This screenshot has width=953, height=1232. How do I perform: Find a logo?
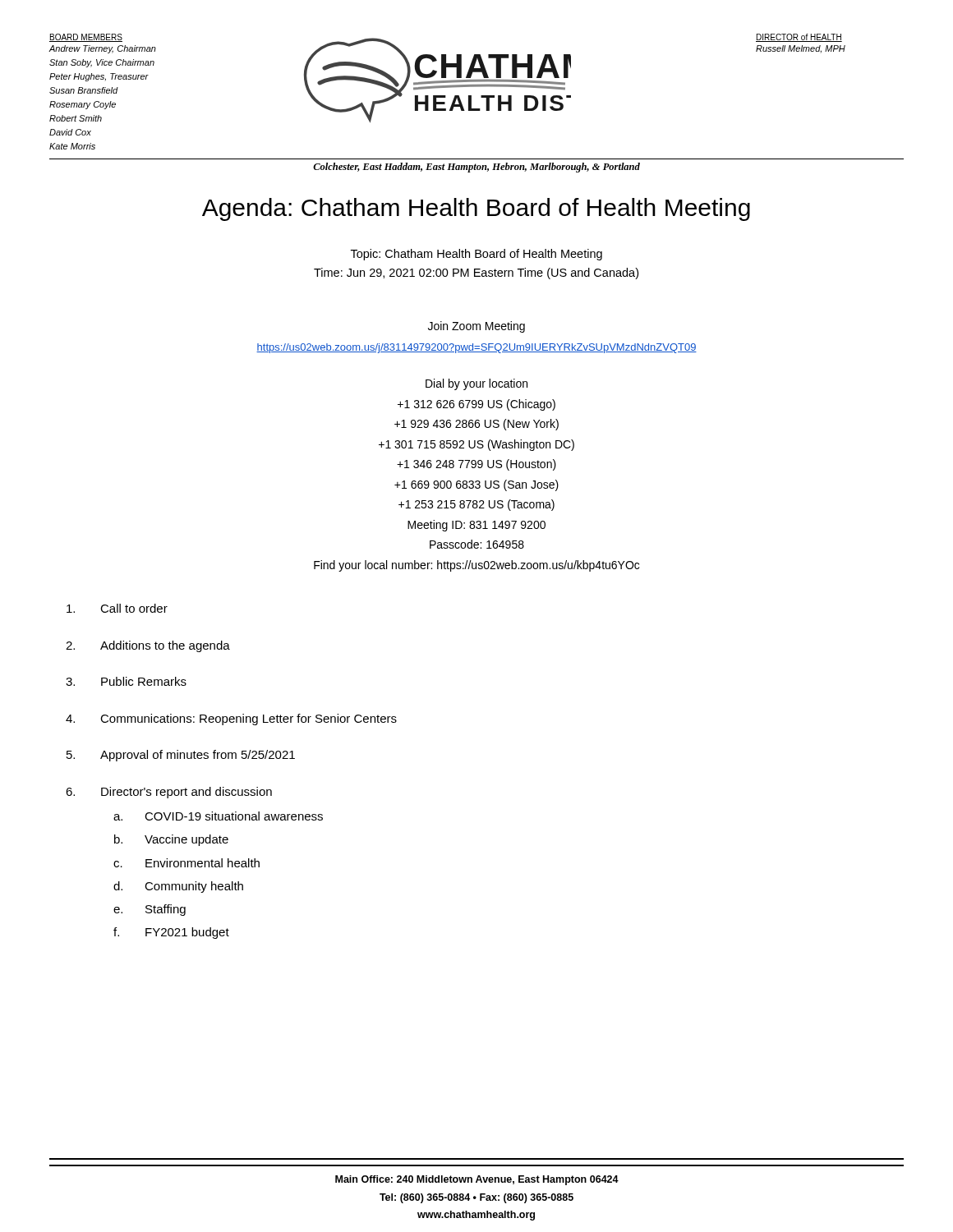pyautogui.click(x=431, y=84)
